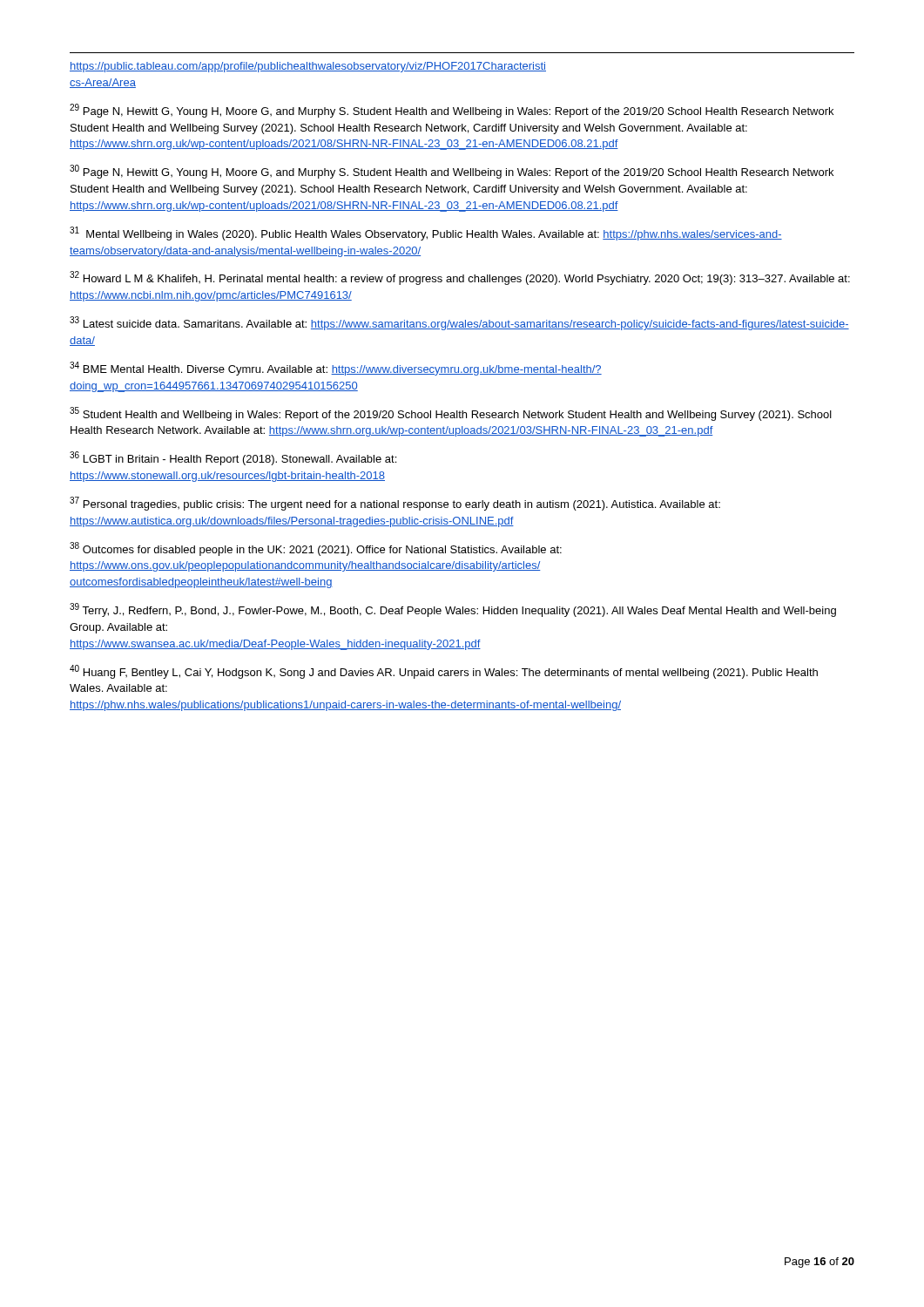924x1307 pixels.
Task: Point to the region starting "38 Outcomes for disabled"
Action: 316,565
